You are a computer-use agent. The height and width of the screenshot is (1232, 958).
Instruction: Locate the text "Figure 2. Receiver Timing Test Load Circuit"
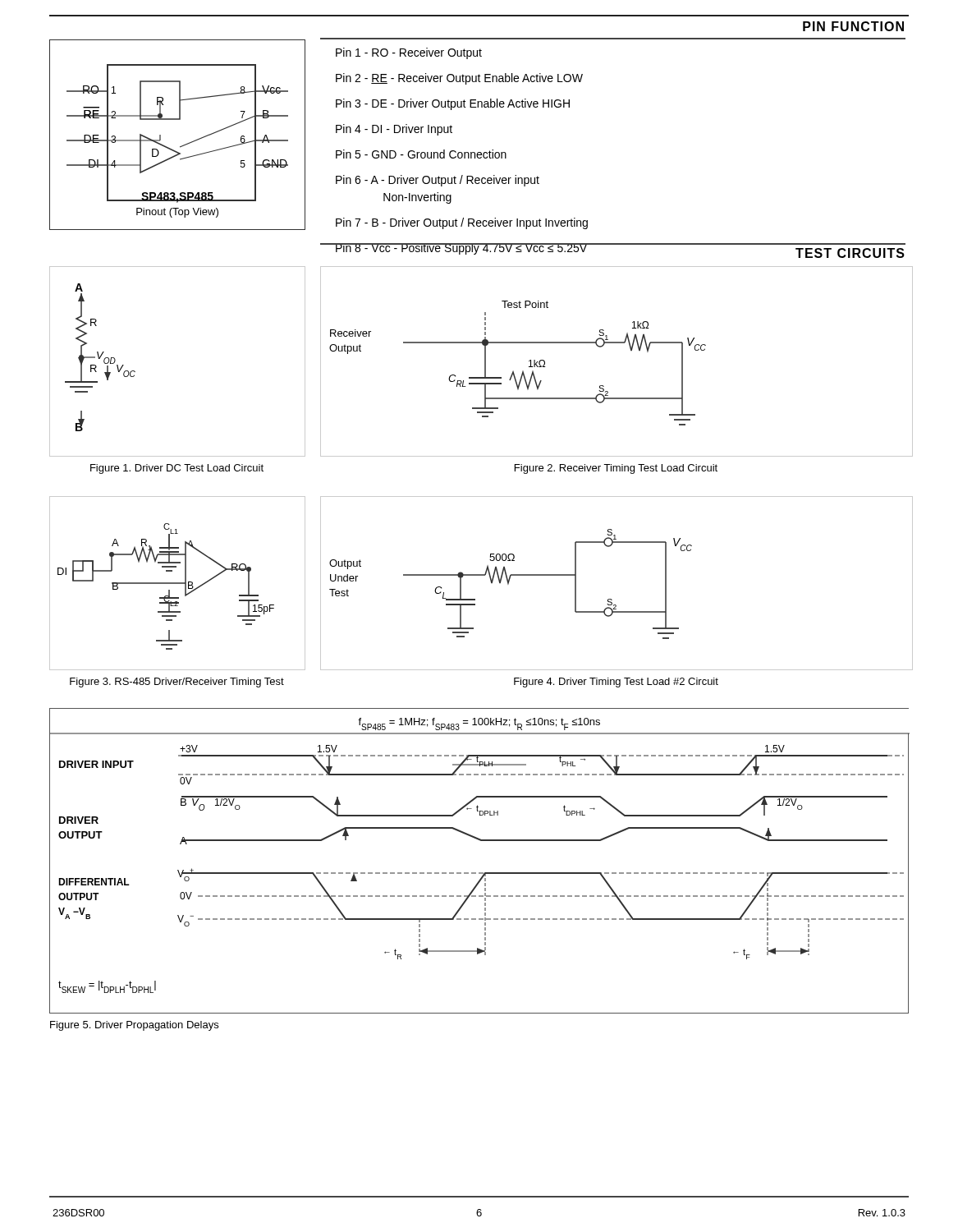tap(616, 468)
